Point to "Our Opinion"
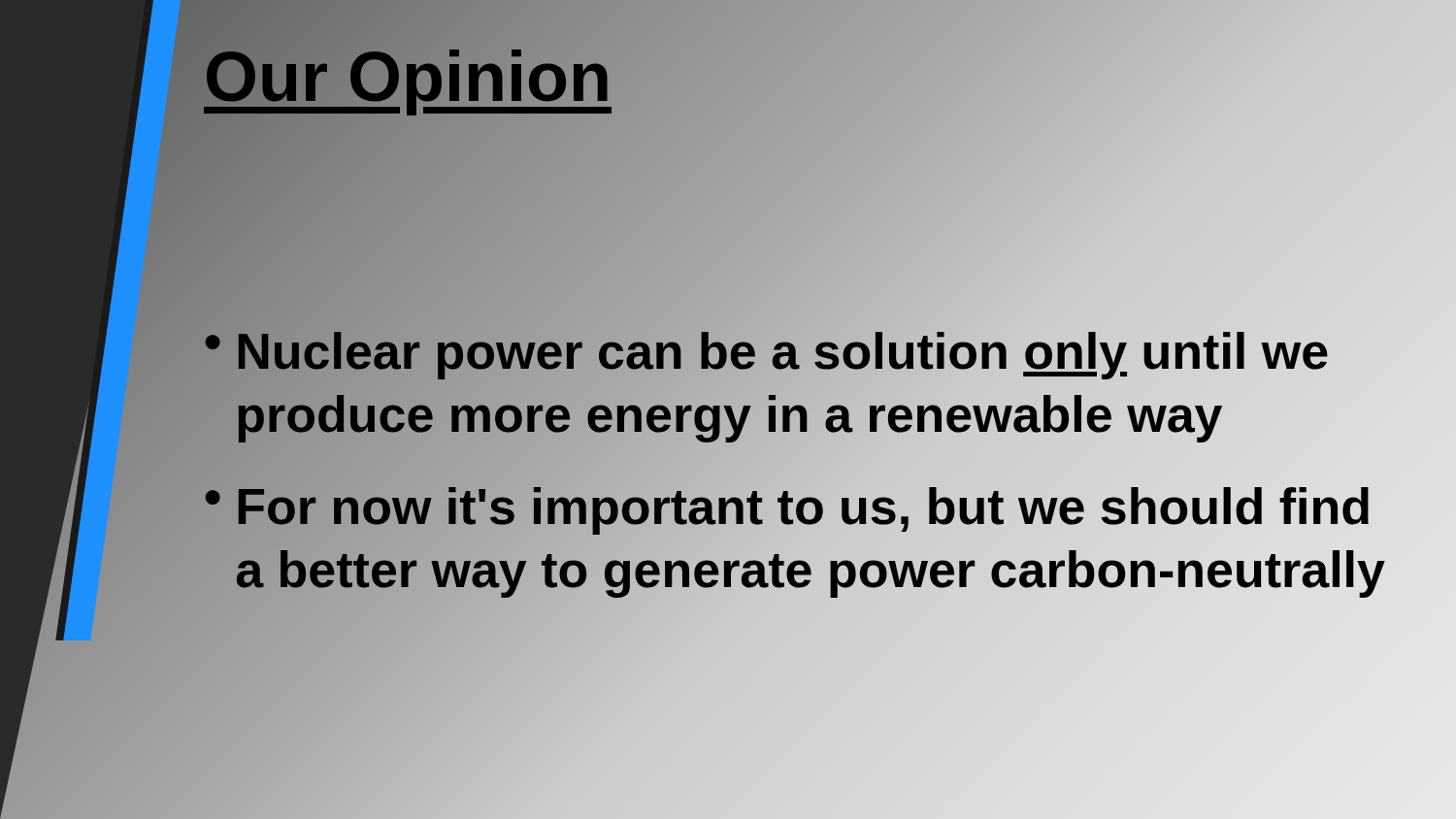 (x=408, y=77)
